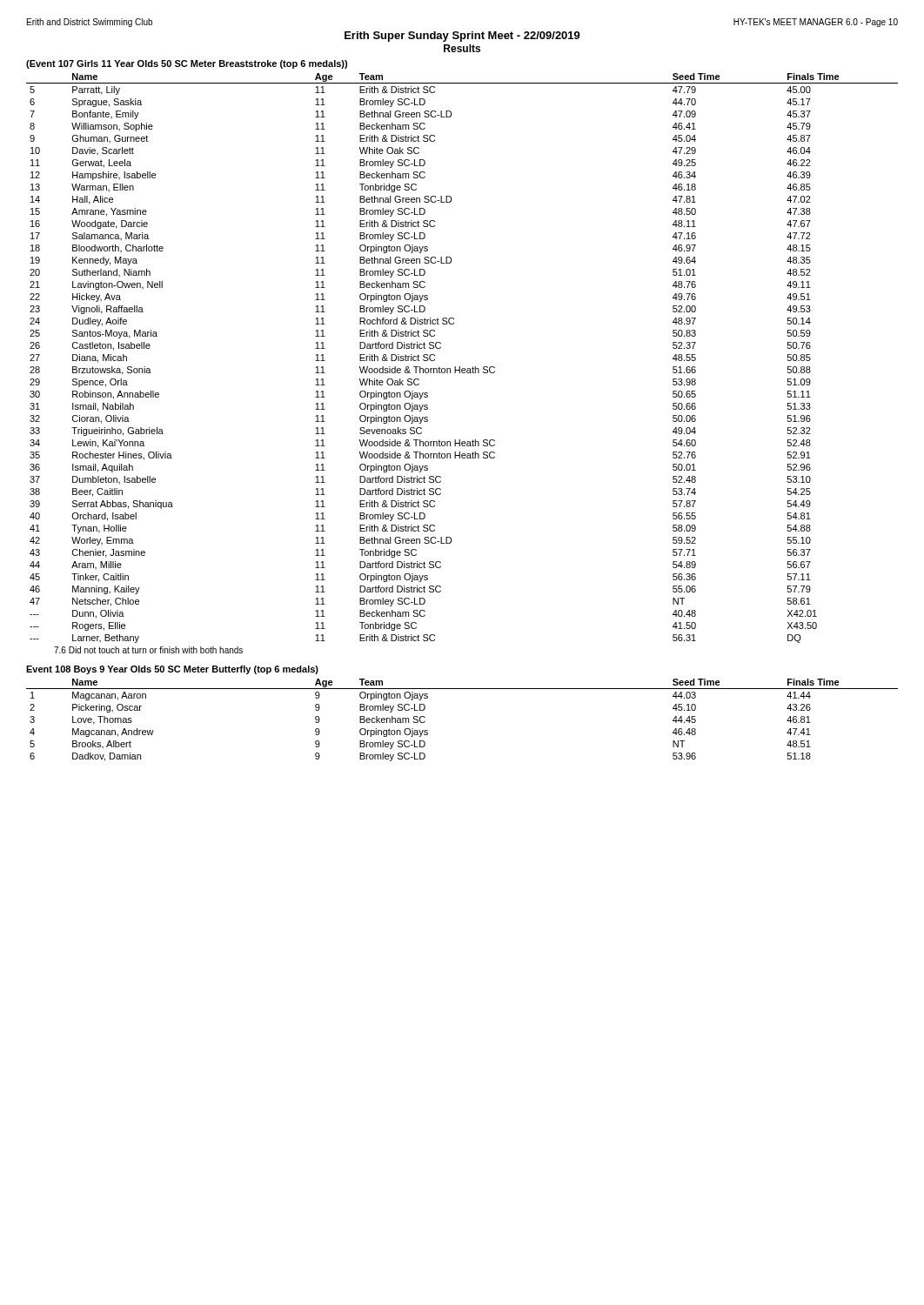Screen dimensions: 1305x924
Task: Locate the section header that reads "Event 108 Boys 9 Year"
Action: click(172, 669)
